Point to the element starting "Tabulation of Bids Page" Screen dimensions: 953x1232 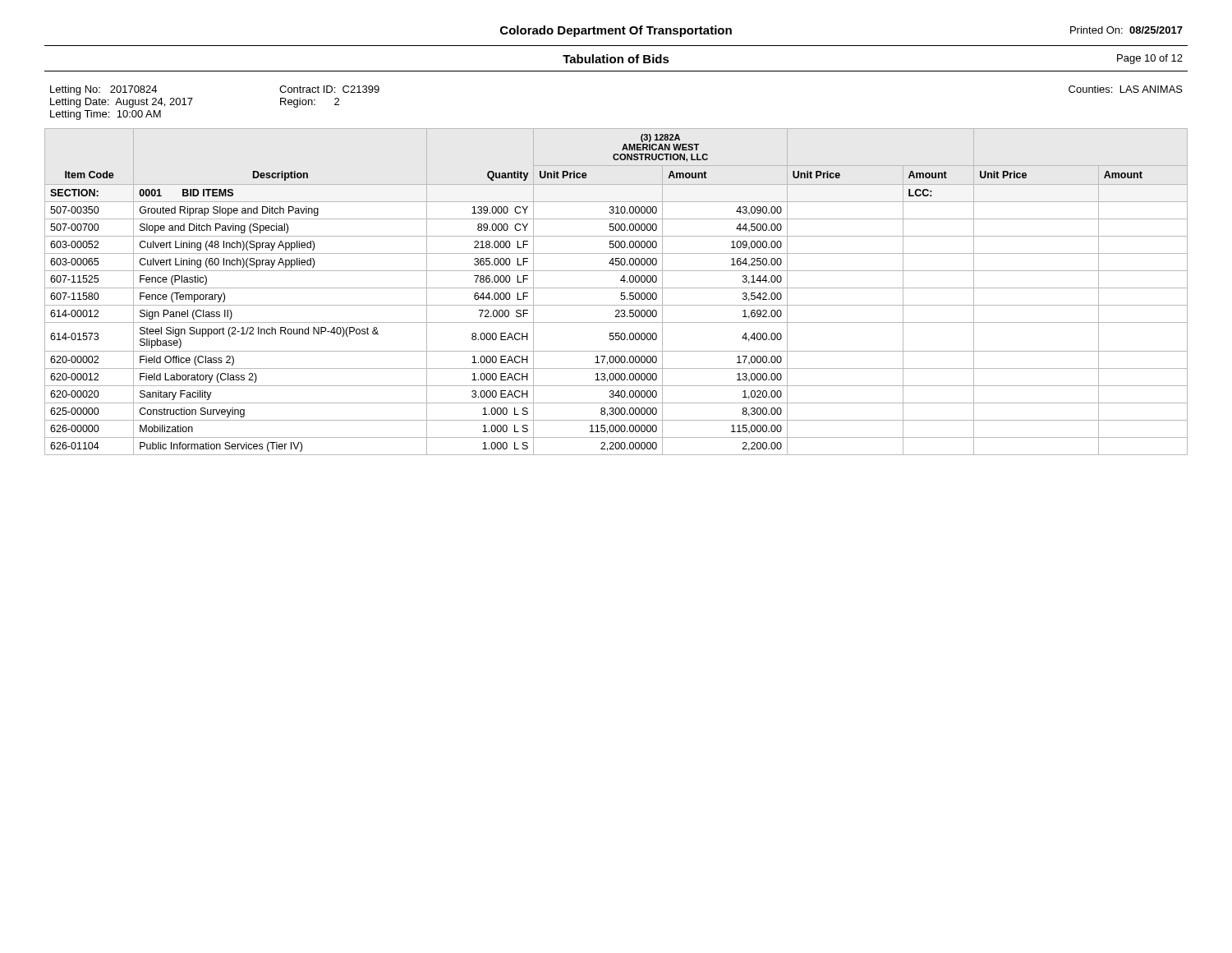click(x=873, y=59)
